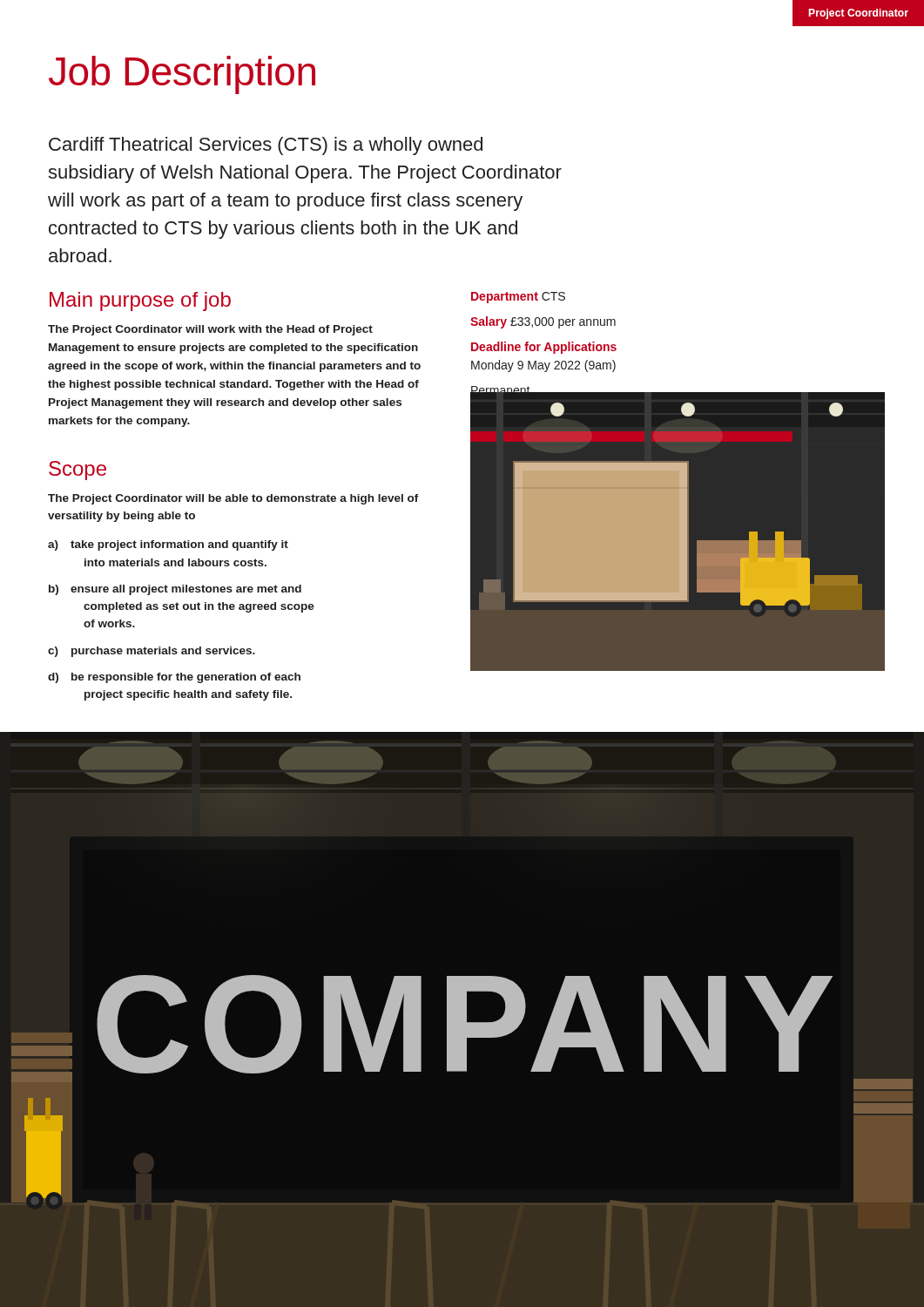The image size is (924, 1307).
Task: Locate the list item with the text "b) ensure all project milestones are met"
Action: pos(181,607)
